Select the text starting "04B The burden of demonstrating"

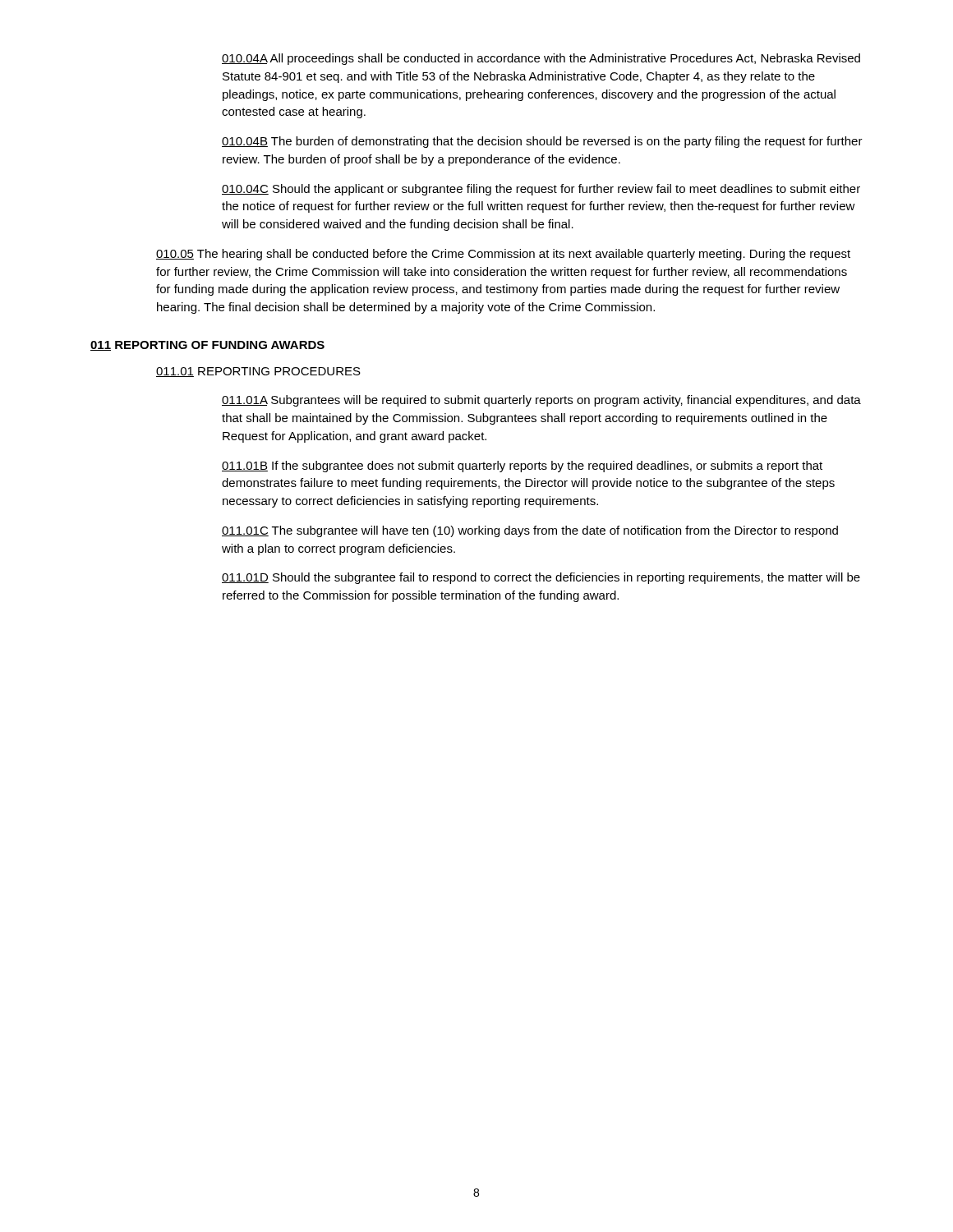[x=542, y=150]
